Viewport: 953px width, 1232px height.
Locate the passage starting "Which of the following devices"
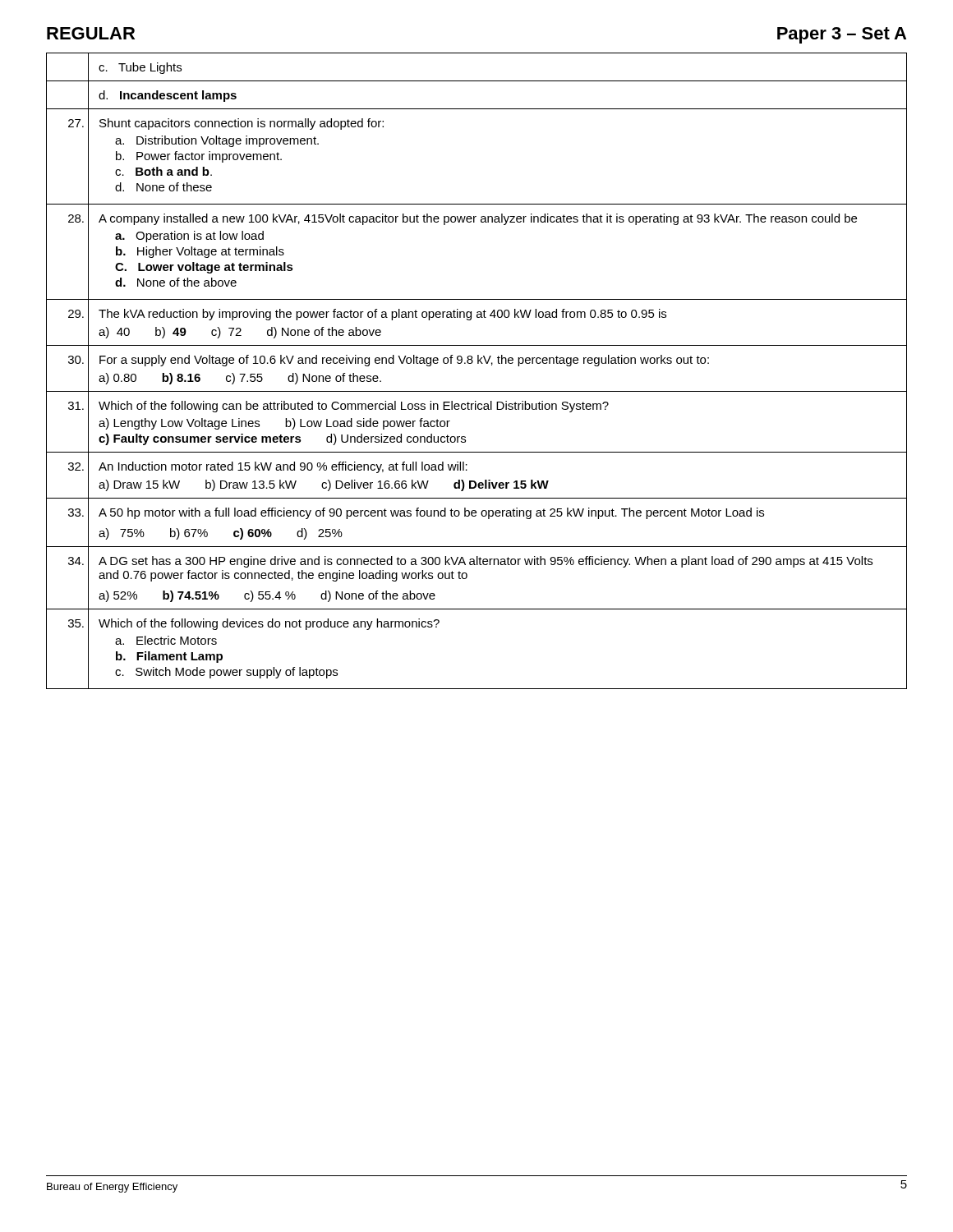pos(269,624)
